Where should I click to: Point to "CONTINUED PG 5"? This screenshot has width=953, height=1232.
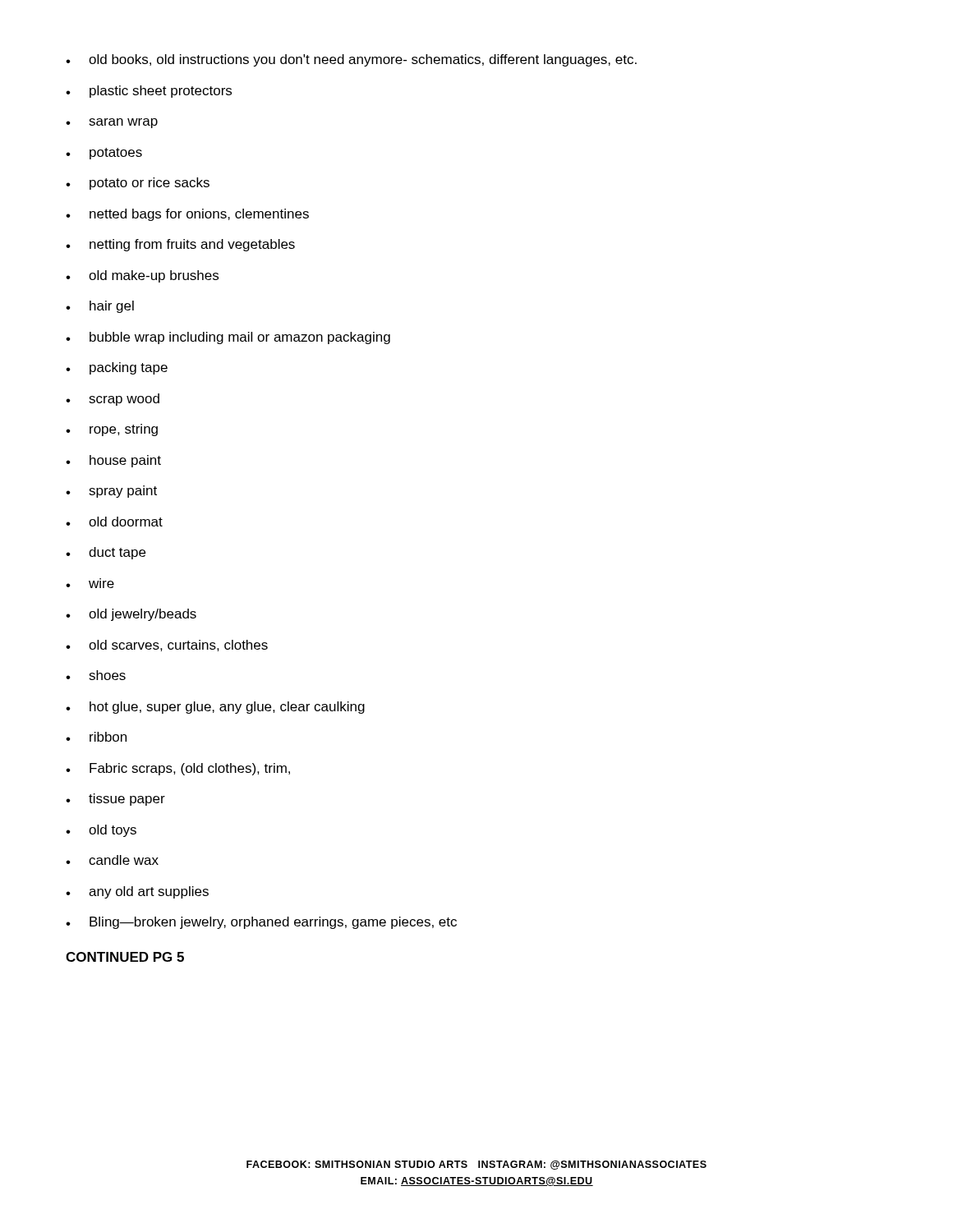(125, 957)
